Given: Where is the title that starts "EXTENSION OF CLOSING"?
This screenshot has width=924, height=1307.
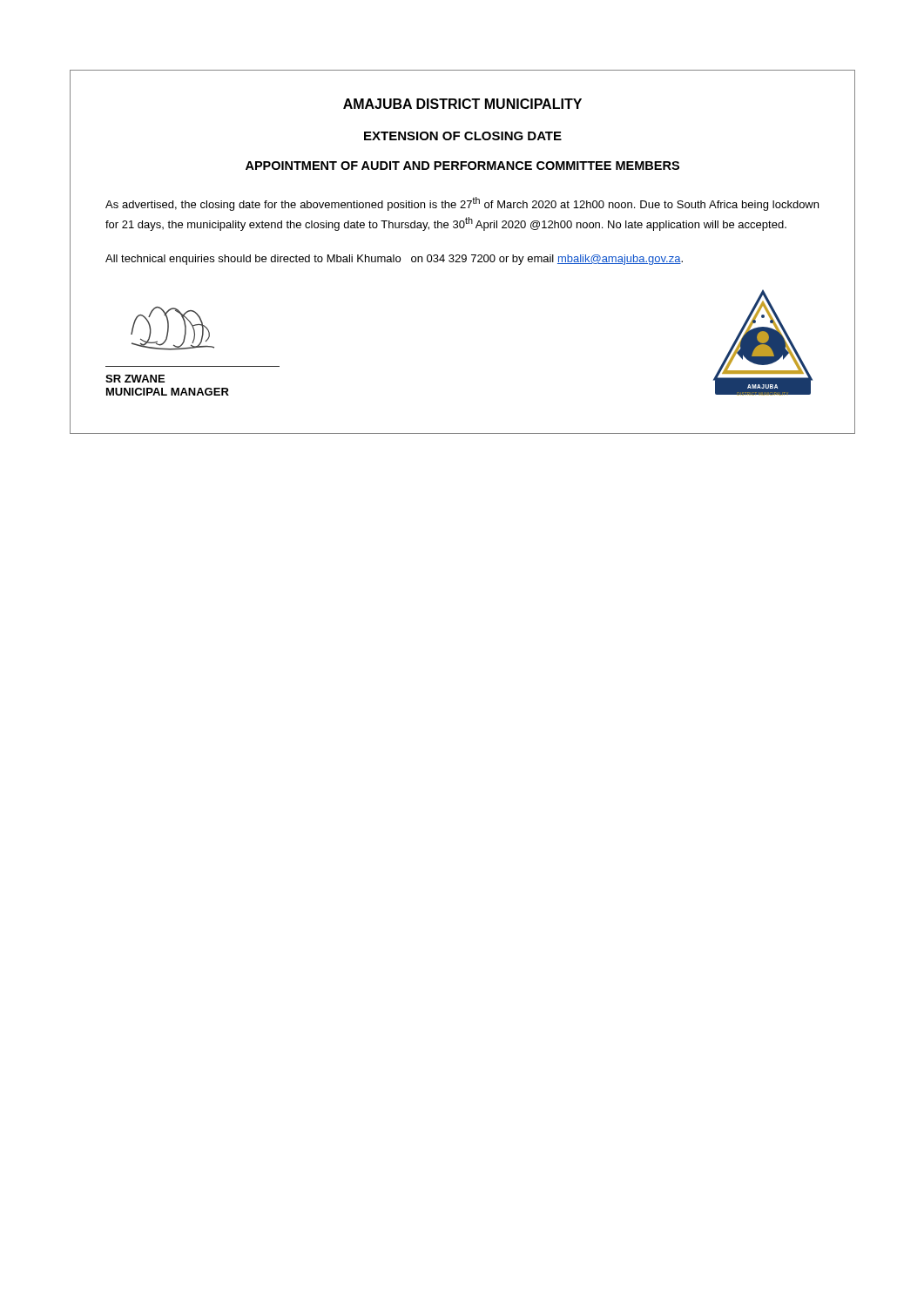Looking at the screenshot, I should pos(462,135).
